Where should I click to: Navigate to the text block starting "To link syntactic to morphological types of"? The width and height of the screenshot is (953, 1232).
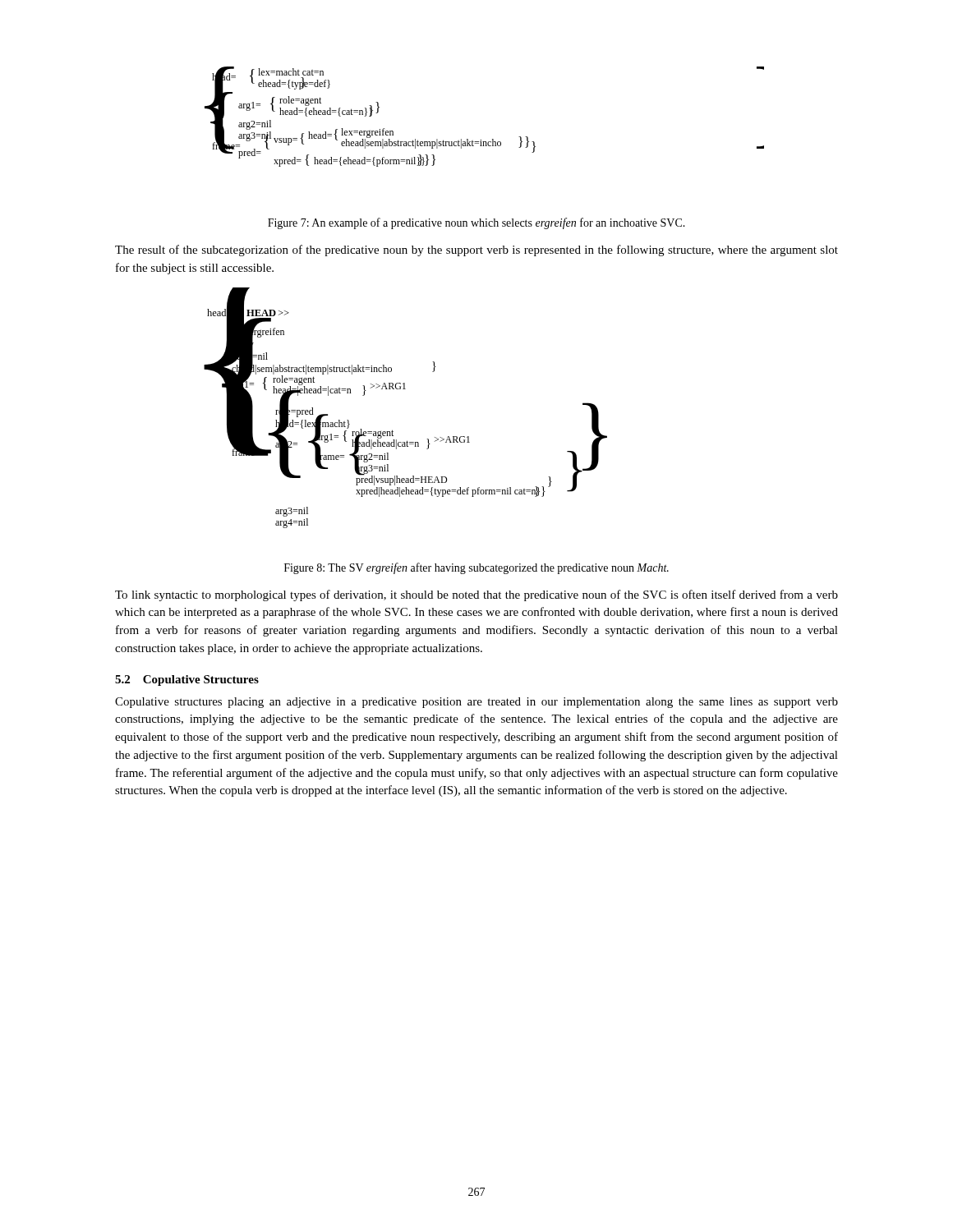point(476,621)
